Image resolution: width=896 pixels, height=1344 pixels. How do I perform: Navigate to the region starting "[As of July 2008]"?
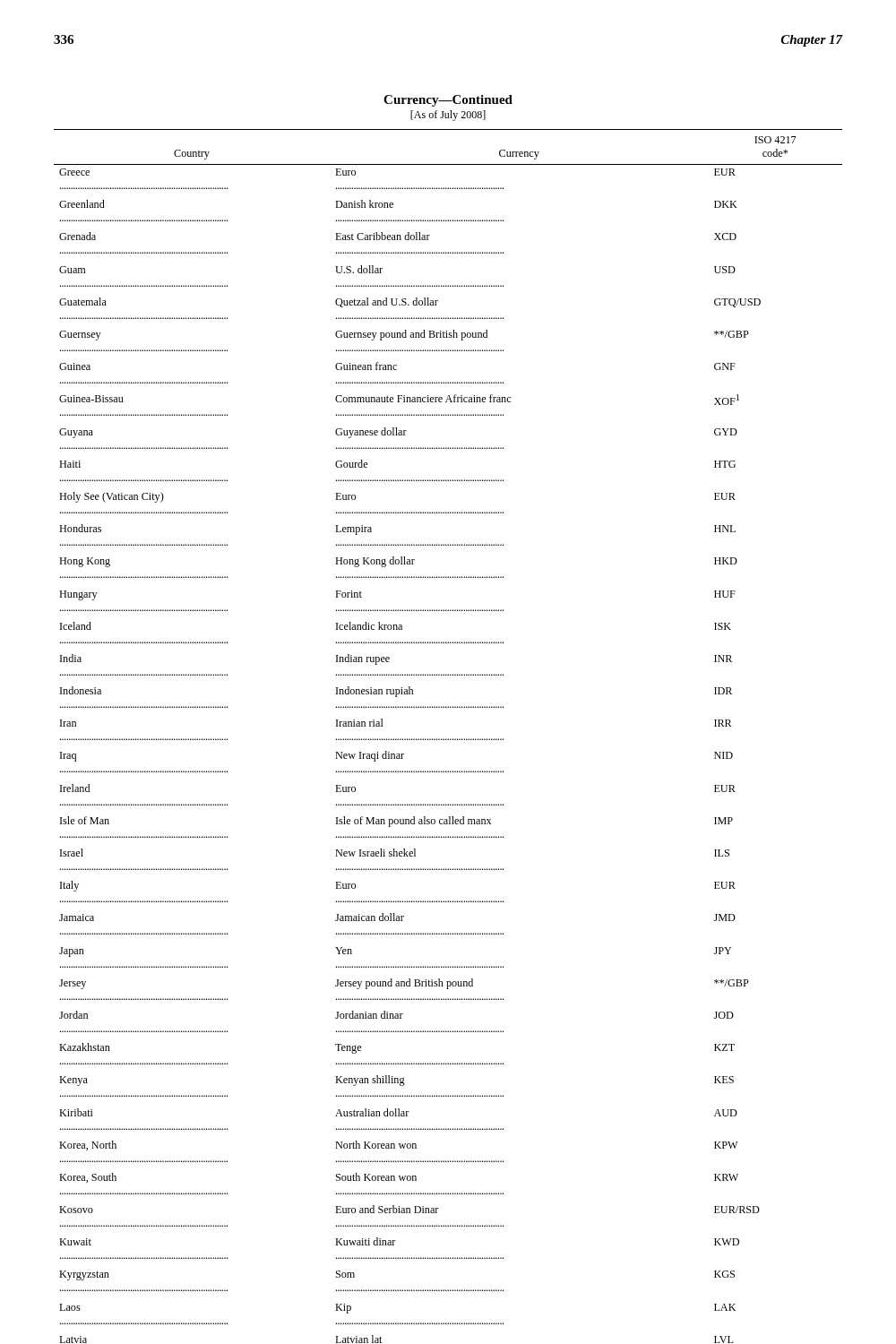pyautogui.click(x=448, y=115)
